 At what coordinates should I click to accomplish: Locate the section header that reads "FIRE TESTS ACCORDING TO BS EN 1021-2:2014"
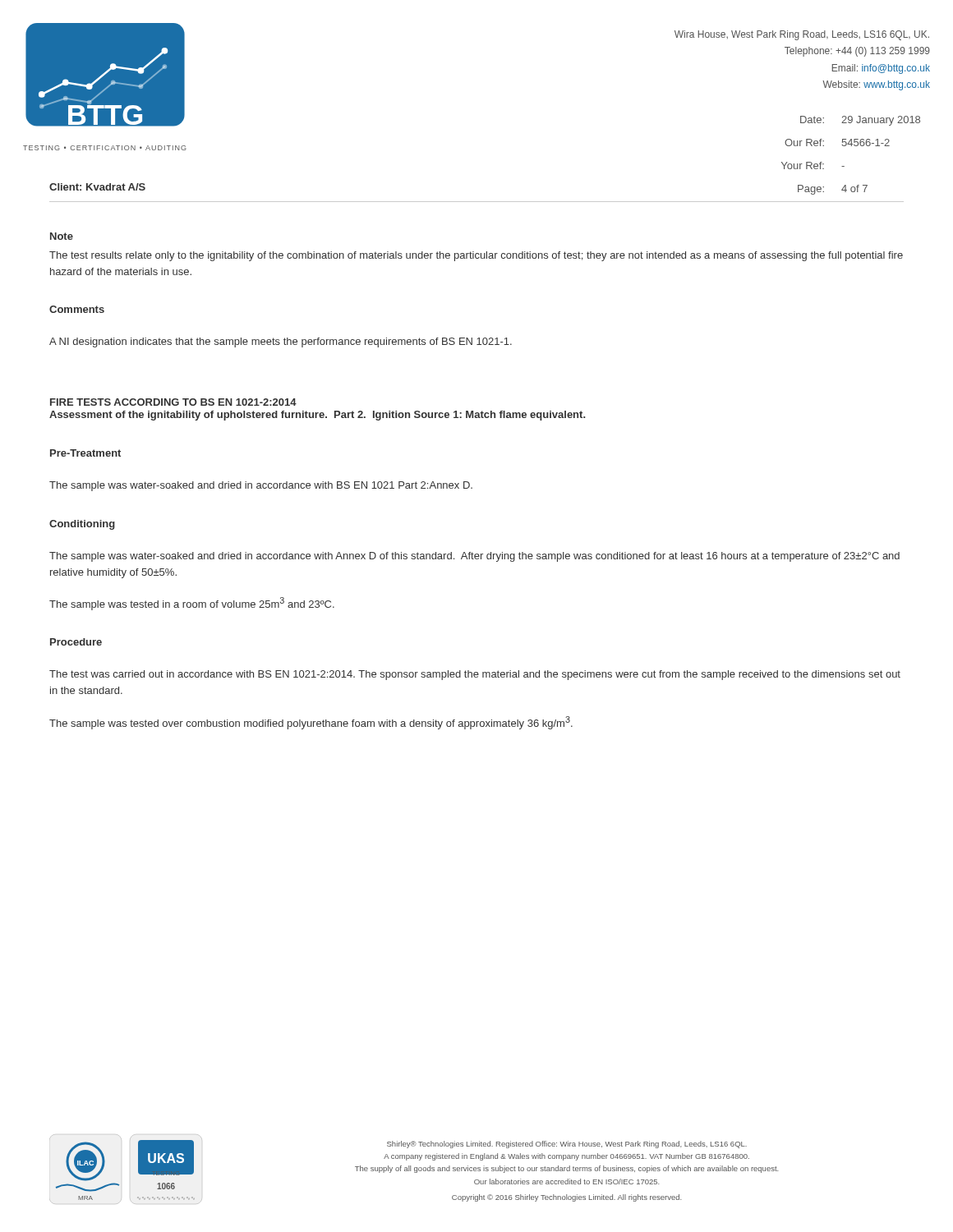click(476, 409)
